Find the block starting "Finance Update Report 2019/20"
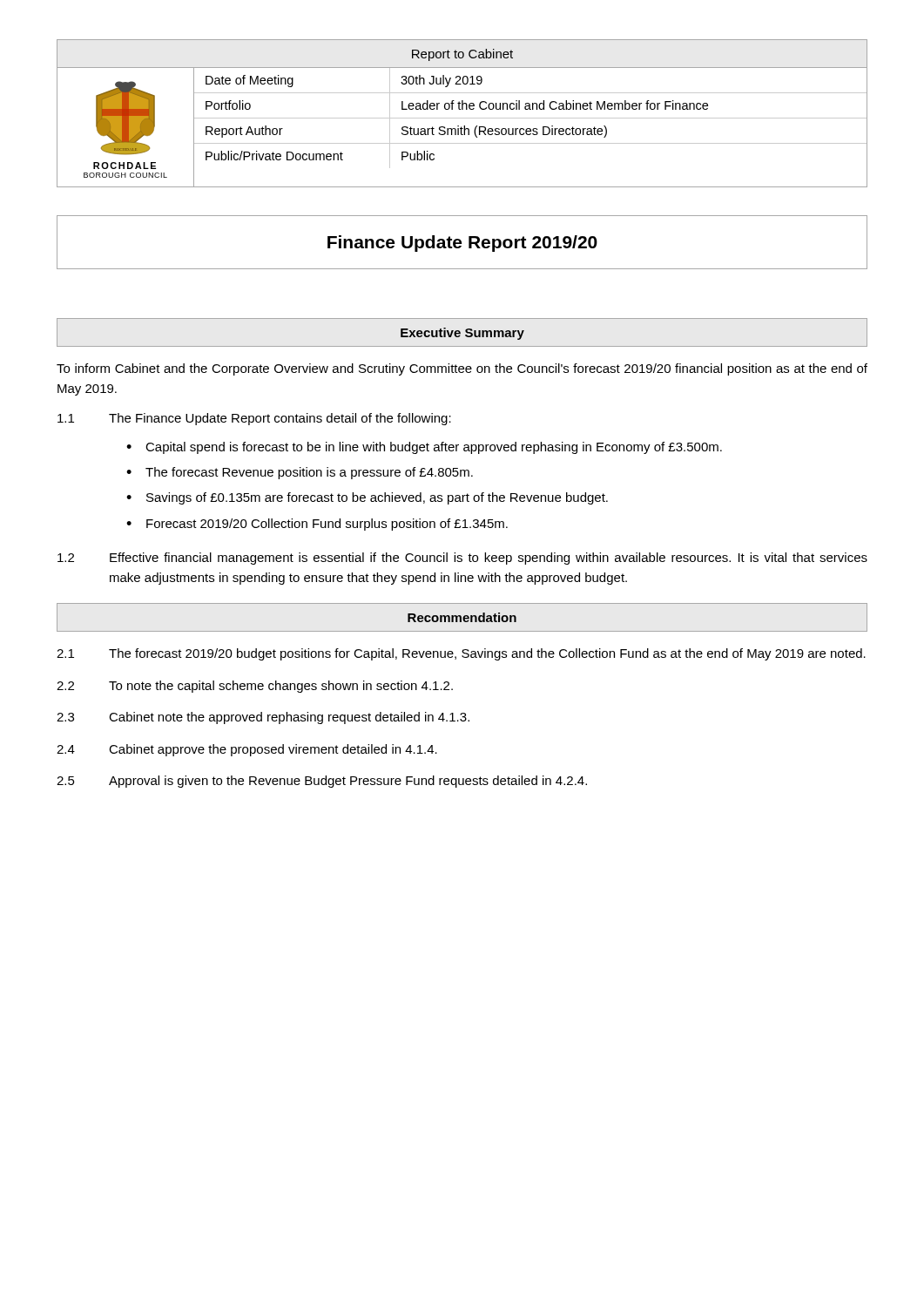The width and height of the screenshot is (924, 1307). coord(462,242)
